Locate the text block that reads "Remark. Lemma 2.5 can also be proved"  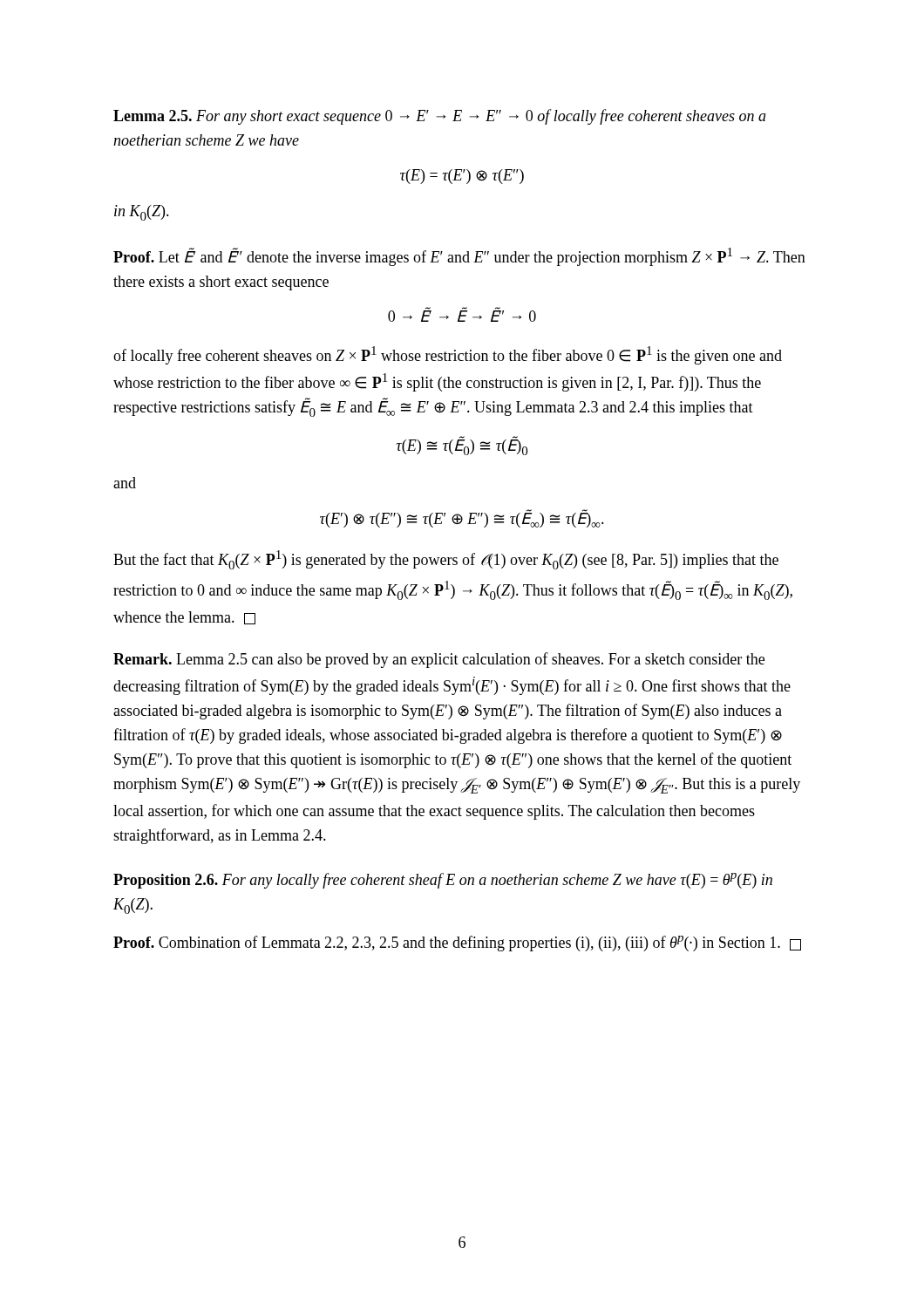pos(457,747)
